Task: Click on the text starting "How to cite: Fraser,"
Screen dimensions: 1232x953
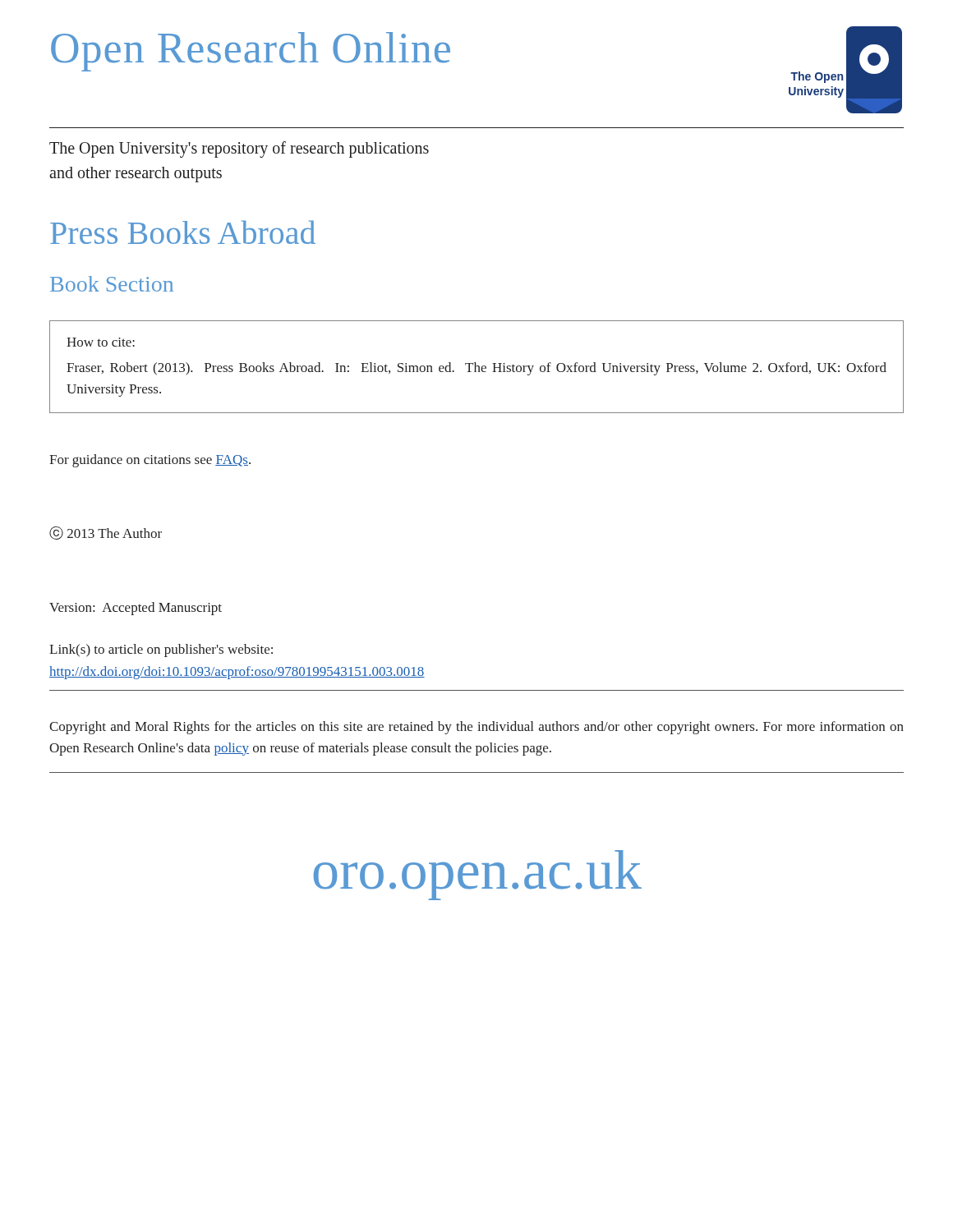Action: click(476, 367)
